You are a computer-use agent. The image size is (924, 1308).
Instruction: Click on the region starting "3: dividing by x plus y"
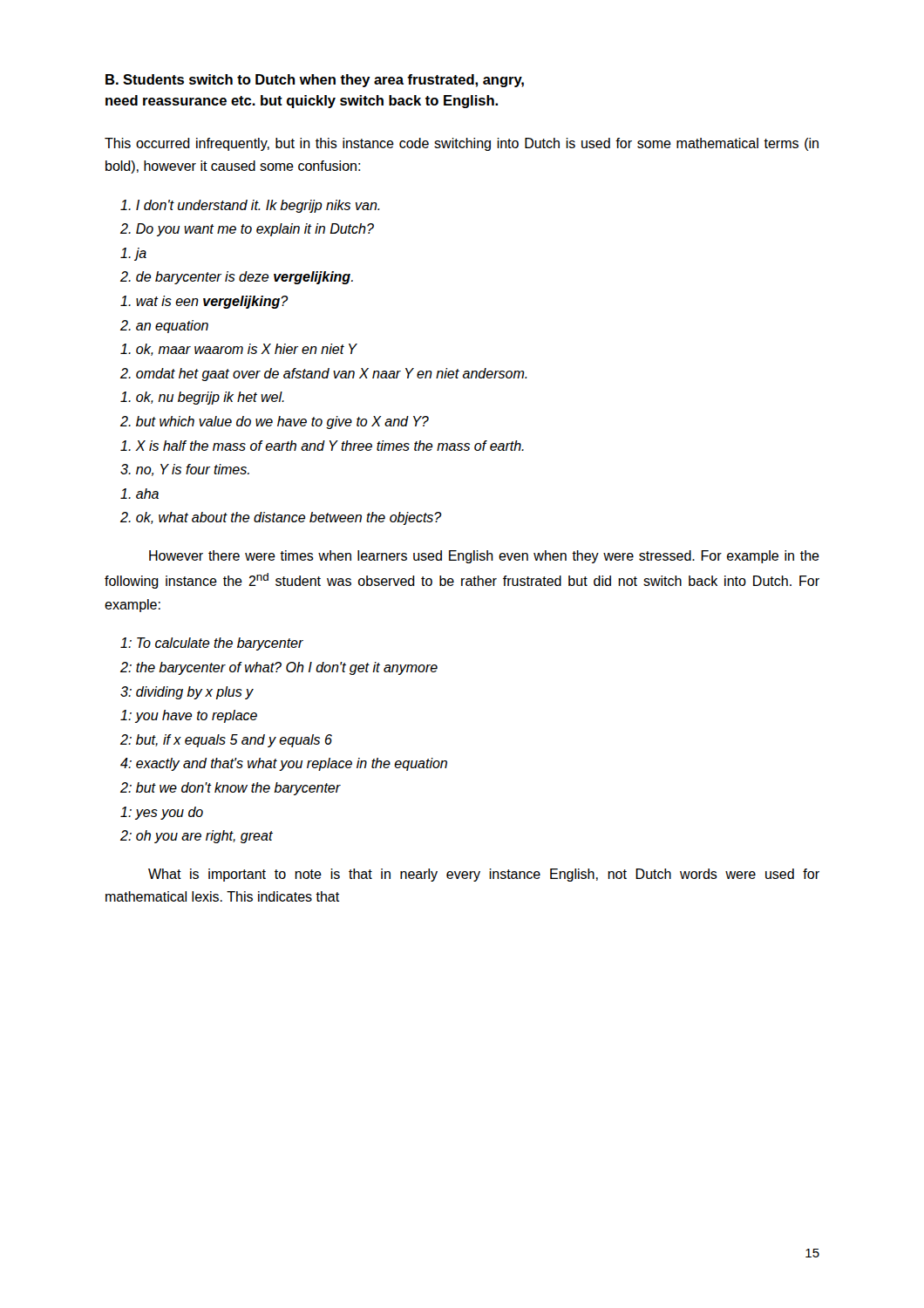(187, 692)
